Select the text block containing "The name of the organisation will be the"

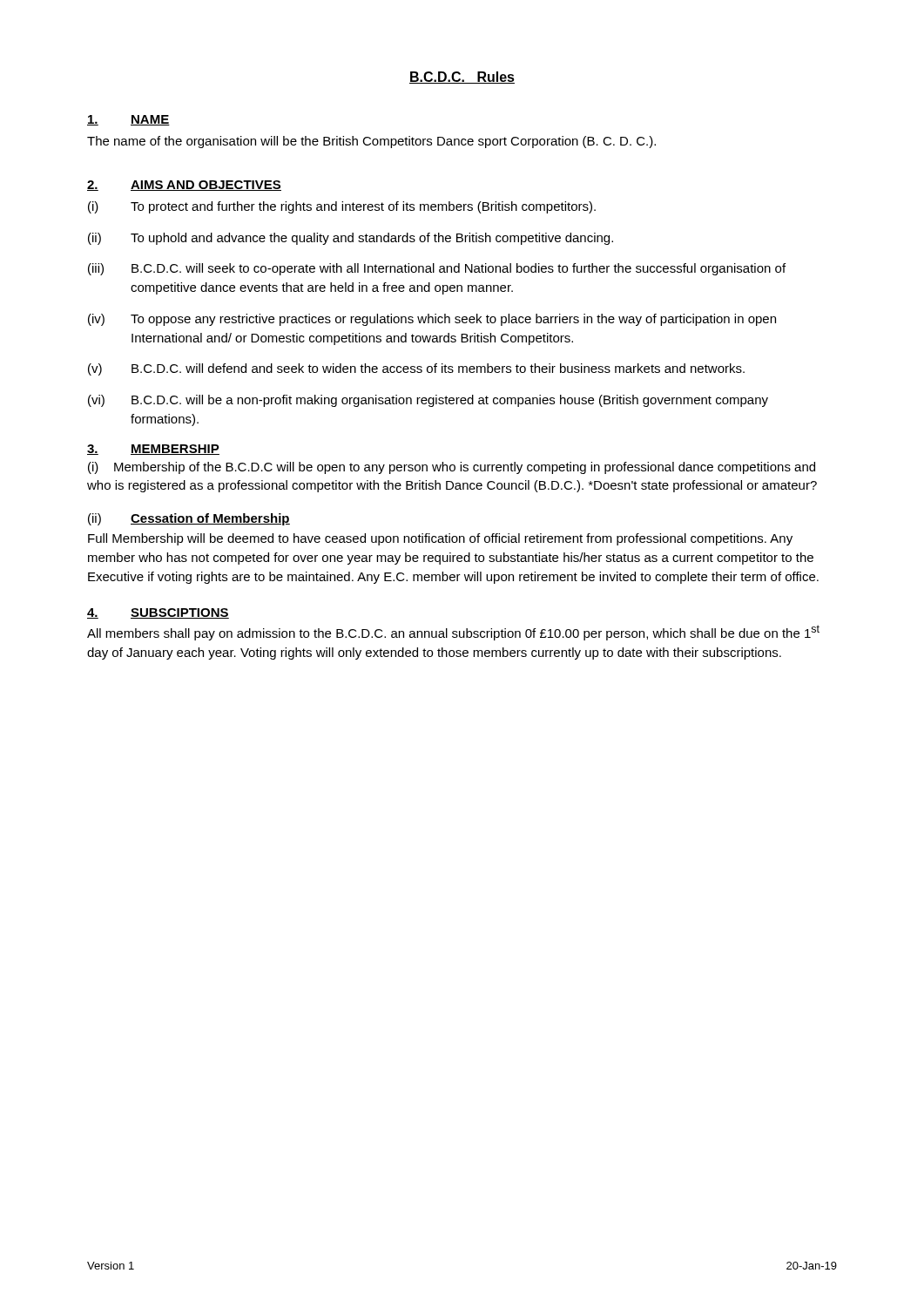point(372,141)
